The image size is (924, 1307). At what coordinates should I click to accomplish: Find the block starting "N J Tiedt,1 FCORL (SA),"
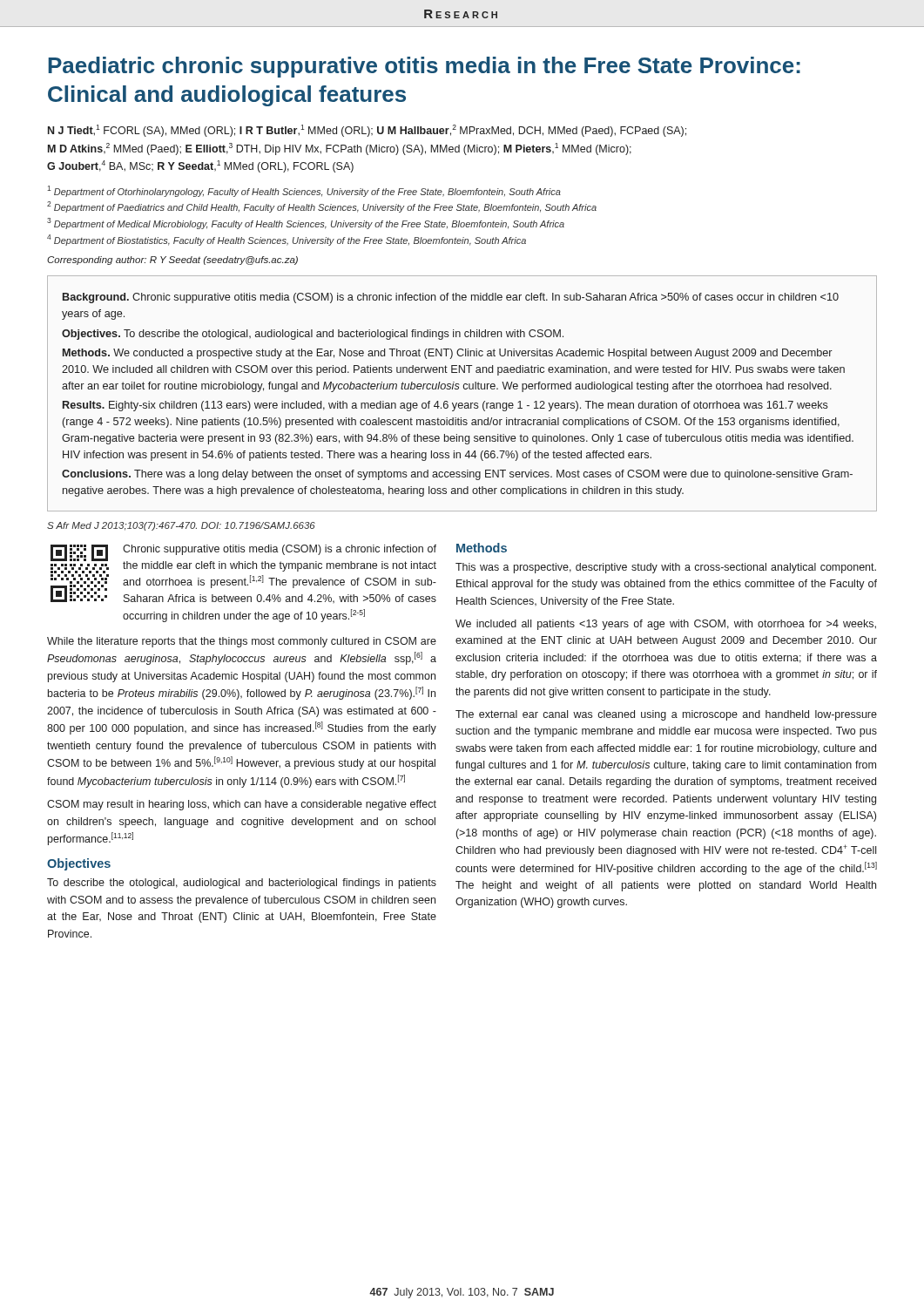coord(367,148)
